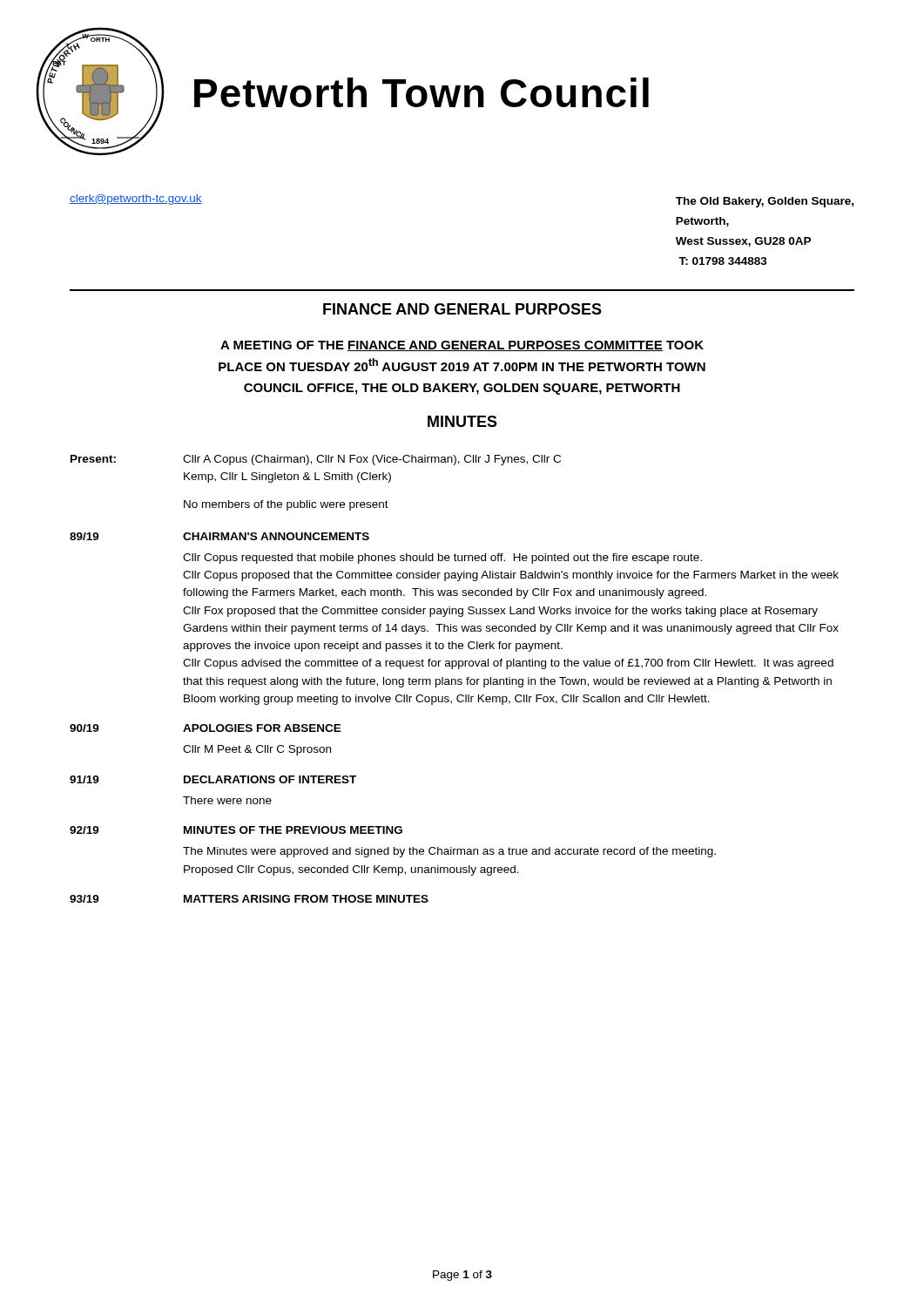Locate the logo
This screenshot has height=1307, width=924.
click(105, 93)
